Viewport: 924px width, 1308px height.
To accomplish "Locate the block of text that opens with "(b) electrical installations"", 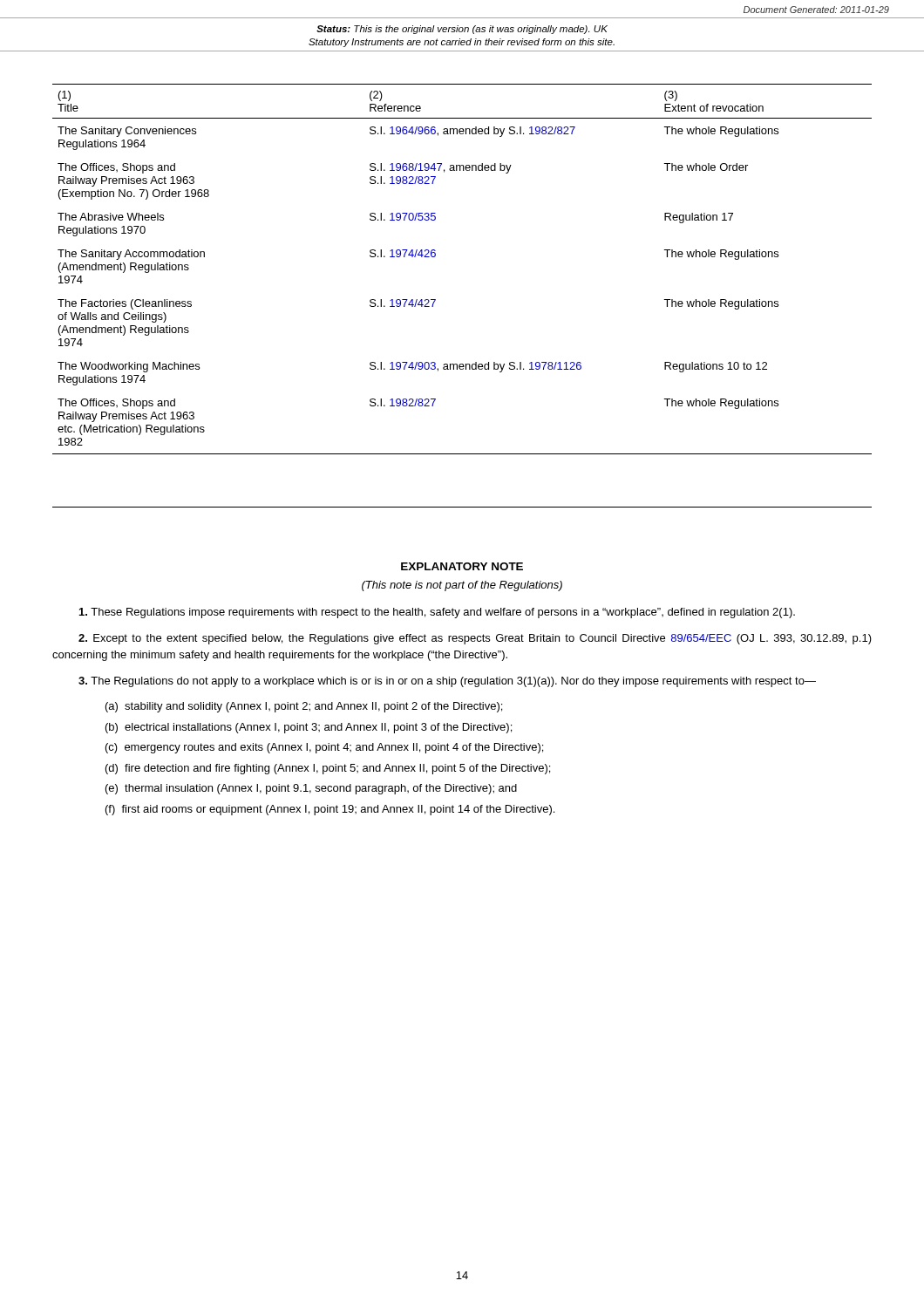I will click(309, 726).
